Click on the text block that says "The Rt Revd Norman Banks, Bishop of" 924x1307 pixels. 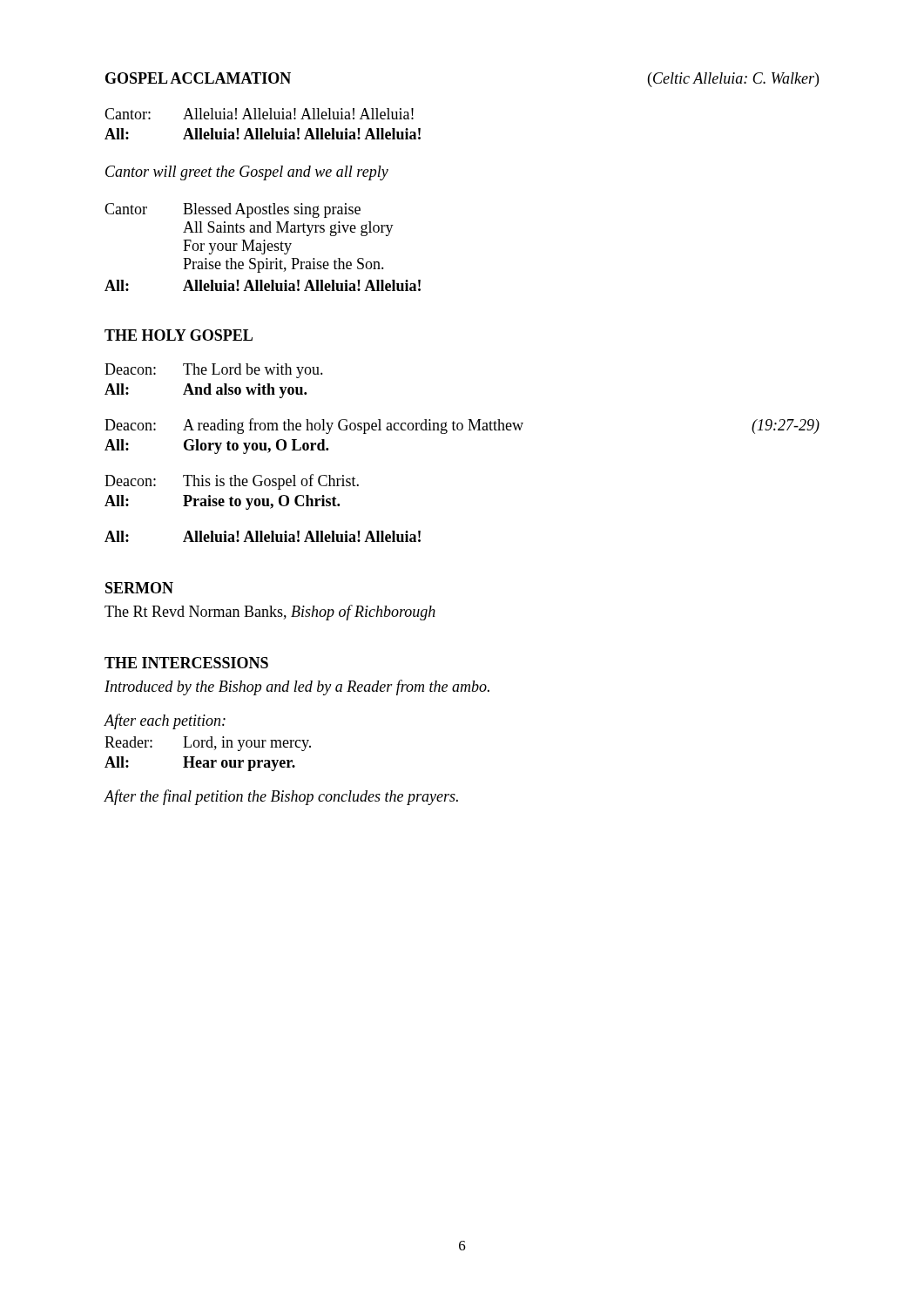(270, 612)
